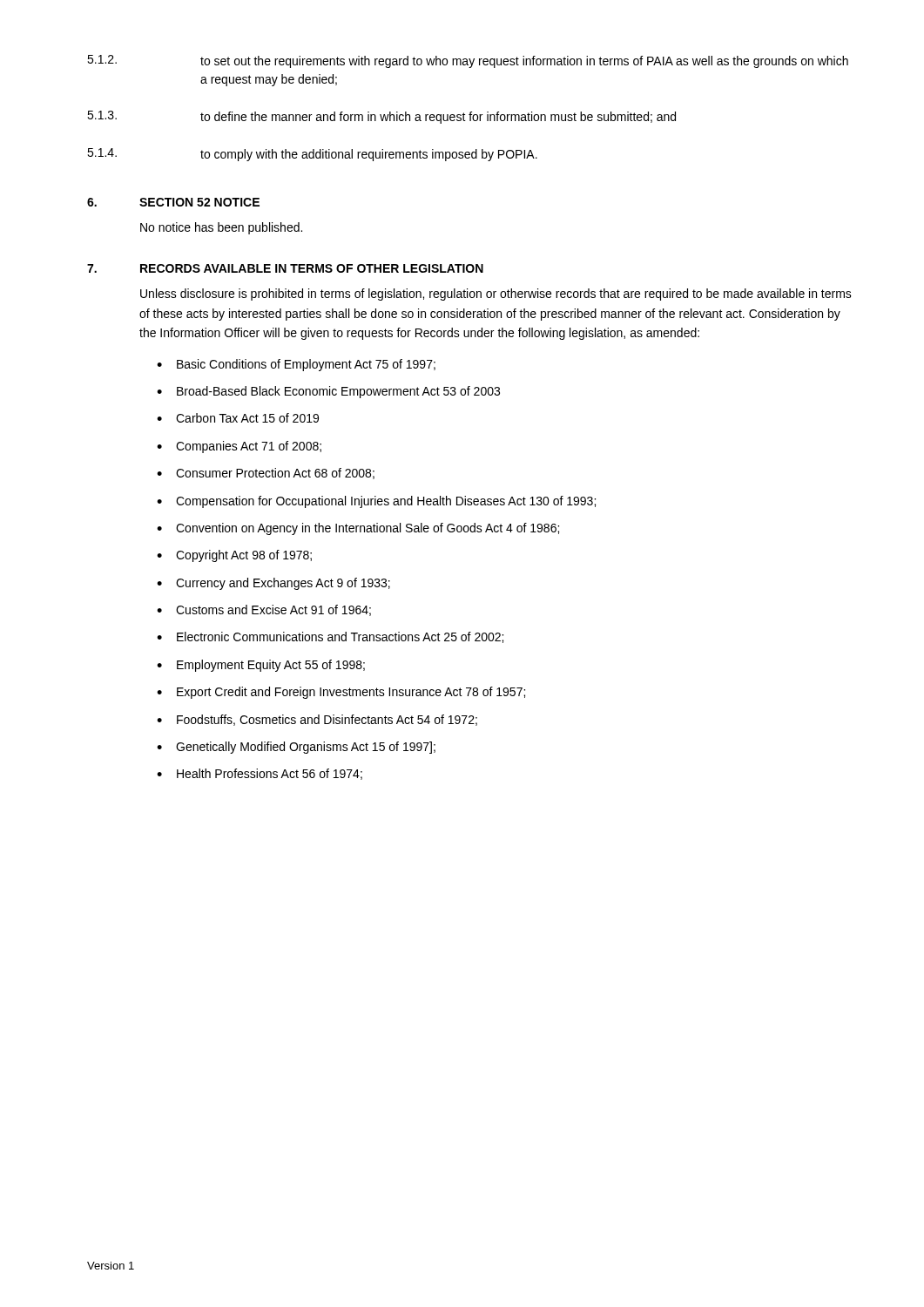Find the text with the text "No notice has been published."

click(x=221, y=227)
